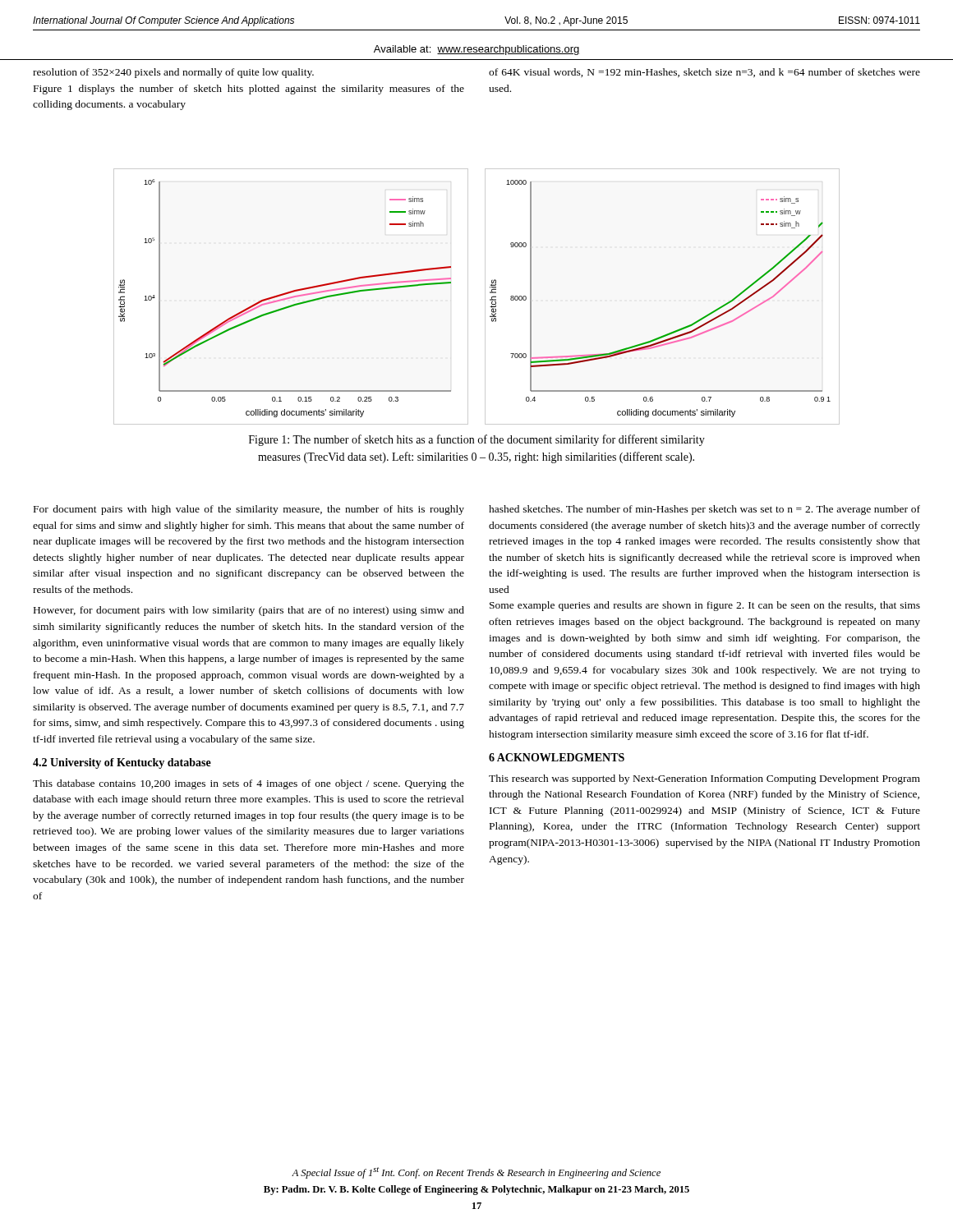Click on the region starting "However, for document pairs with low similarity (pairs"
Viewport: 953px width, 1232px height.
(x=249, y=674)
